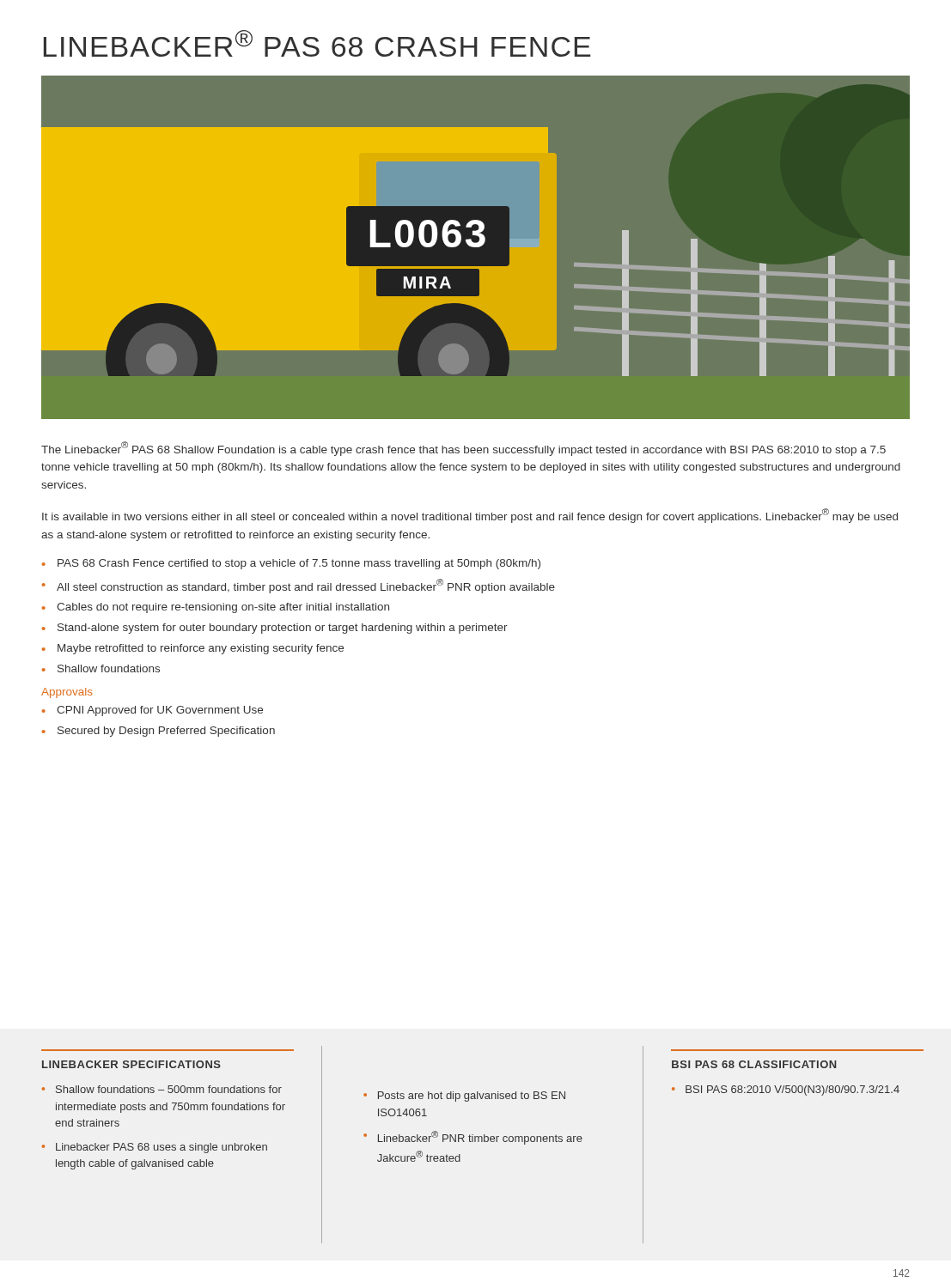Screen dimensions: 1288x951
Task: Navigate to the block starting "BSI PAS 68:2010 V/500(N3)/80/90.7.3/21.4"
Action: click(792, 1089)
